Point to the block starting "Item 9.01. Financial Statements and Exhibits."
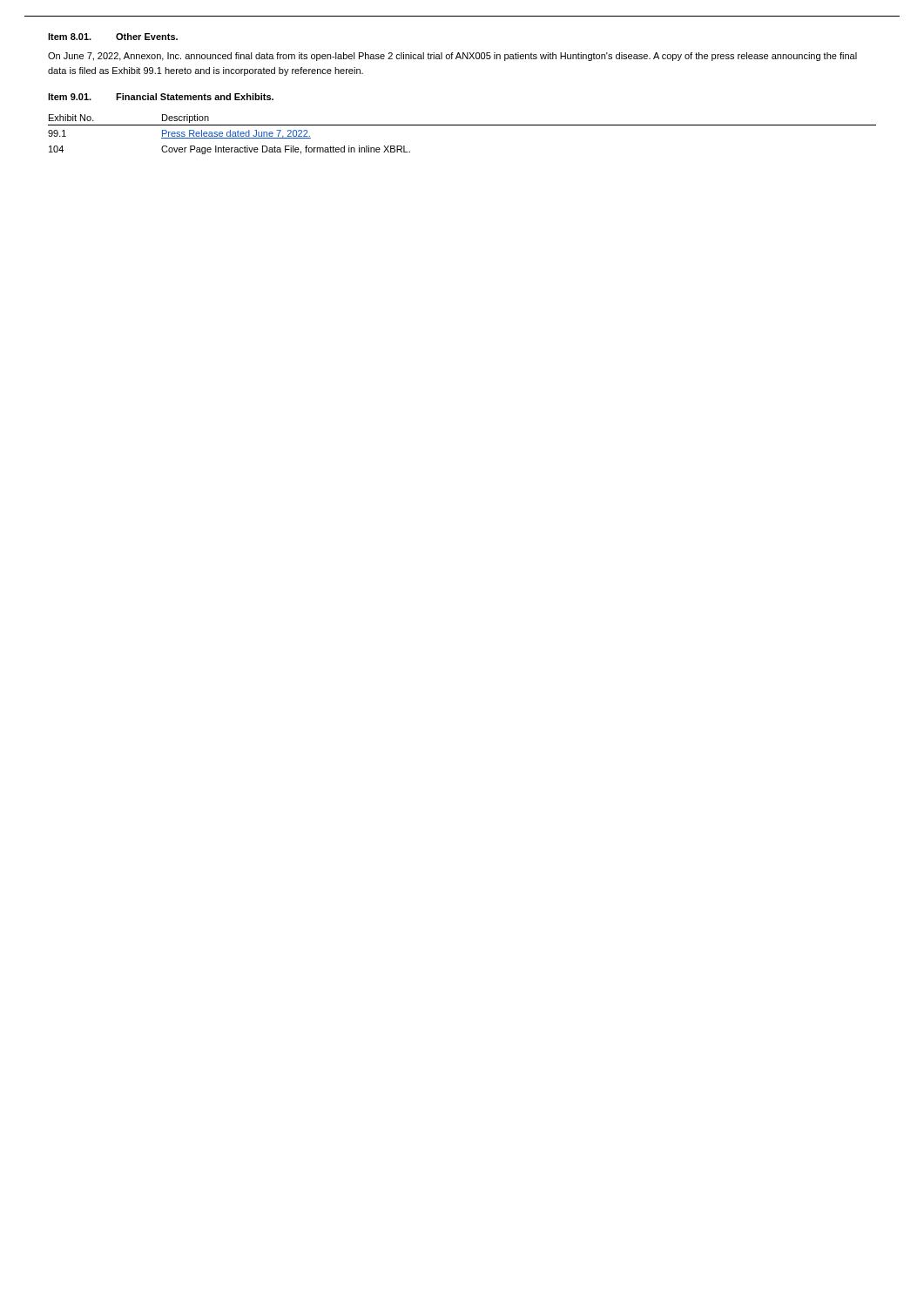Viewport: 924px width, 1307px height. point(161,97)
